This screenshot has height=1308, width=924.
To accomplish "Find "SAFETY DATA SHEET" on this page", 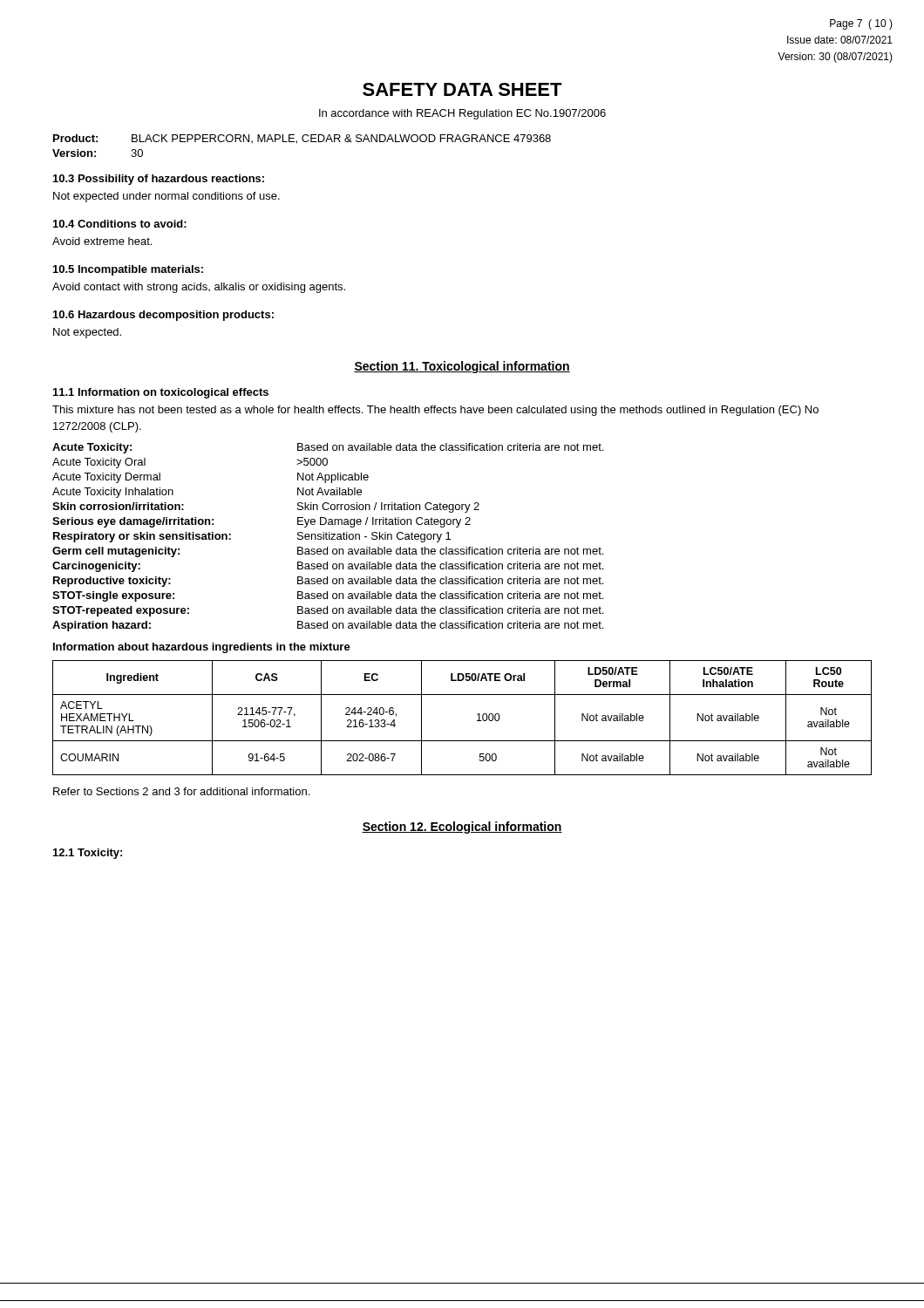I will [462, 89].
